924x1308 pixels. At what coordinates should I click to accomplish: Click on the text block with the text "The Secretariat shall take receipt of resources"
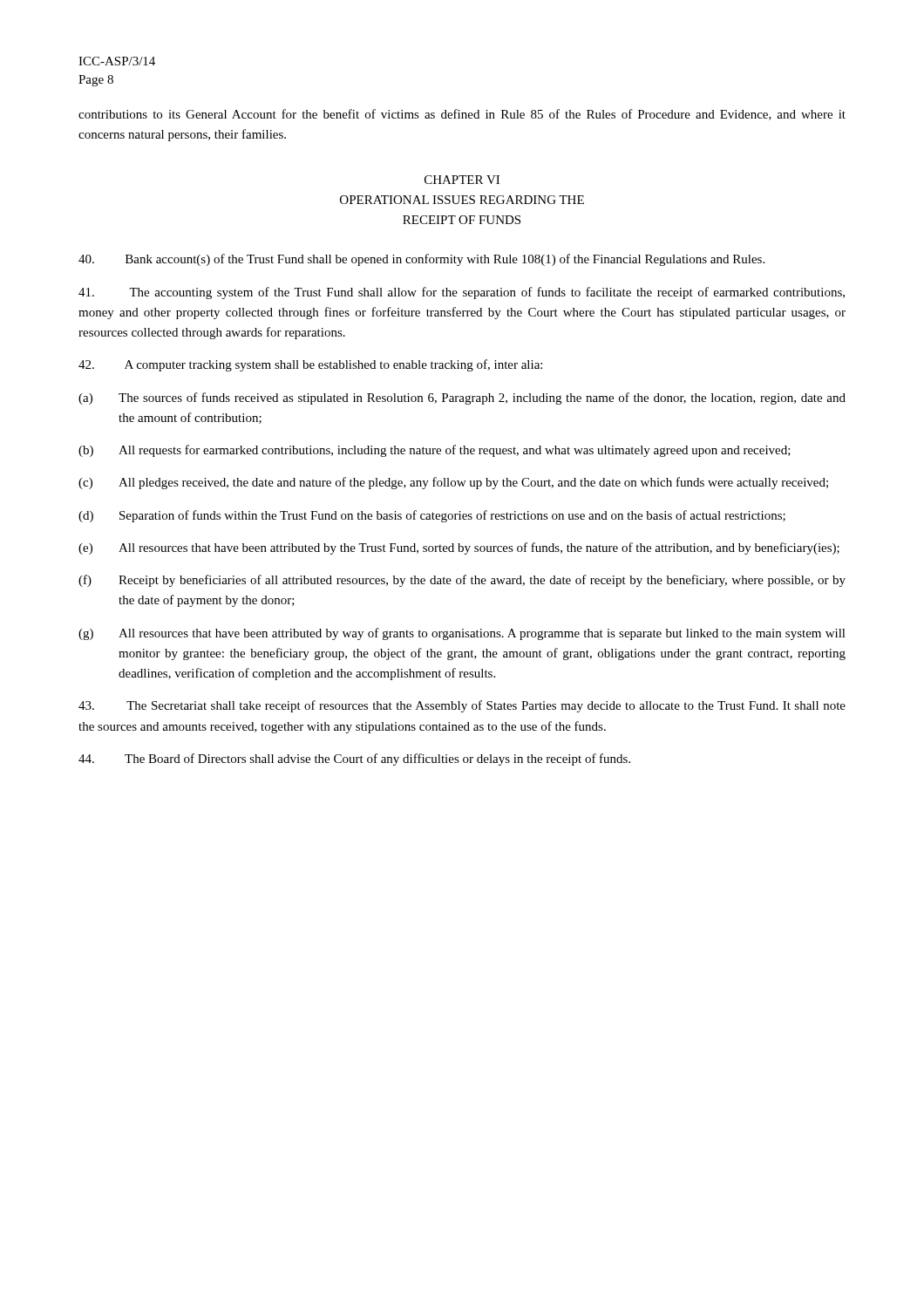tap(462, 714)
